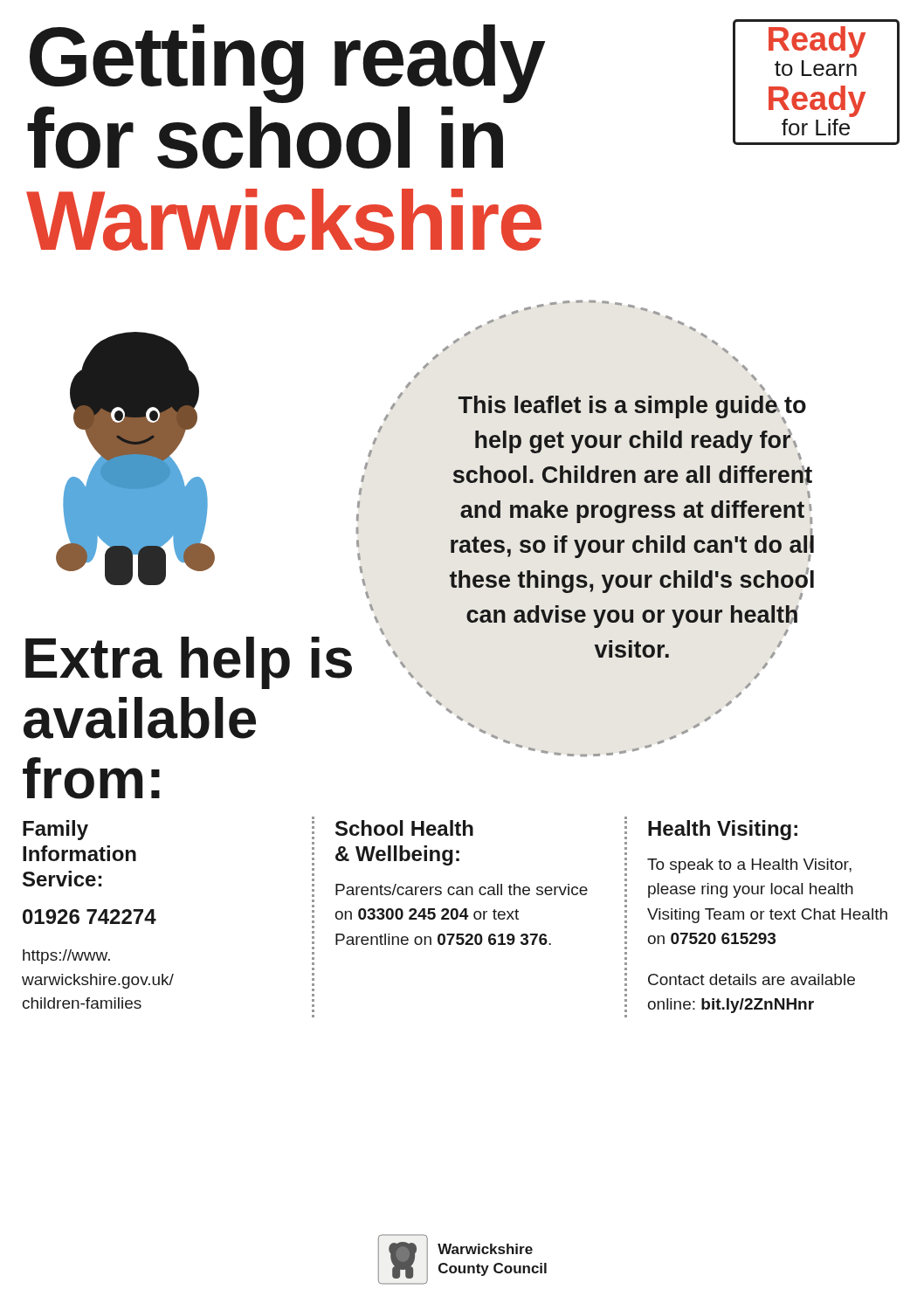
Task: Find the title that says "Getting readyfor school inWarwickshire"
Action: click(379, 139)
